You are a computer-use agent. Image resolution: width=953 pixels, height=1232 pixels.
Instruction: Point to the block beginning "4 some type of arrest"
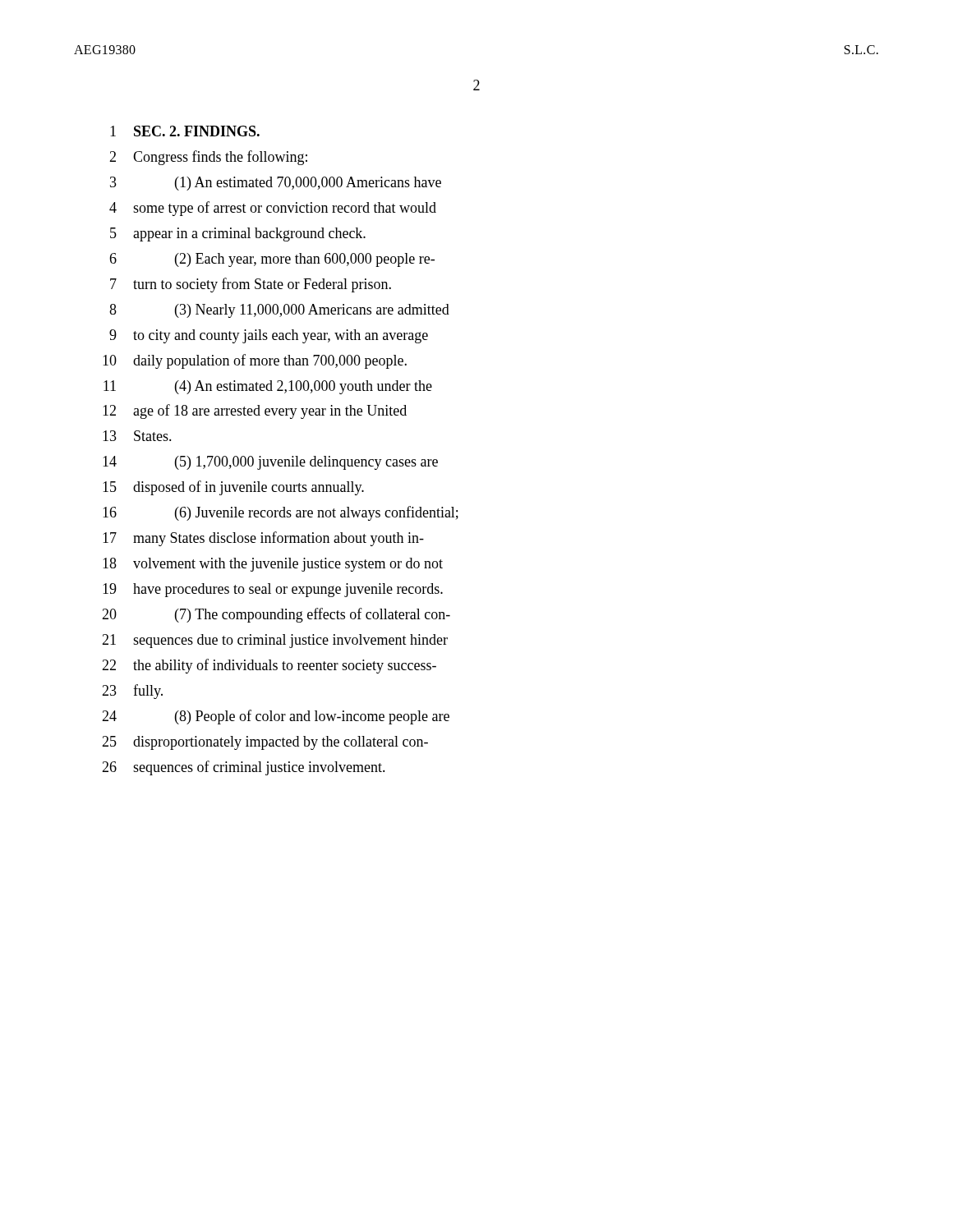[273, 209]
